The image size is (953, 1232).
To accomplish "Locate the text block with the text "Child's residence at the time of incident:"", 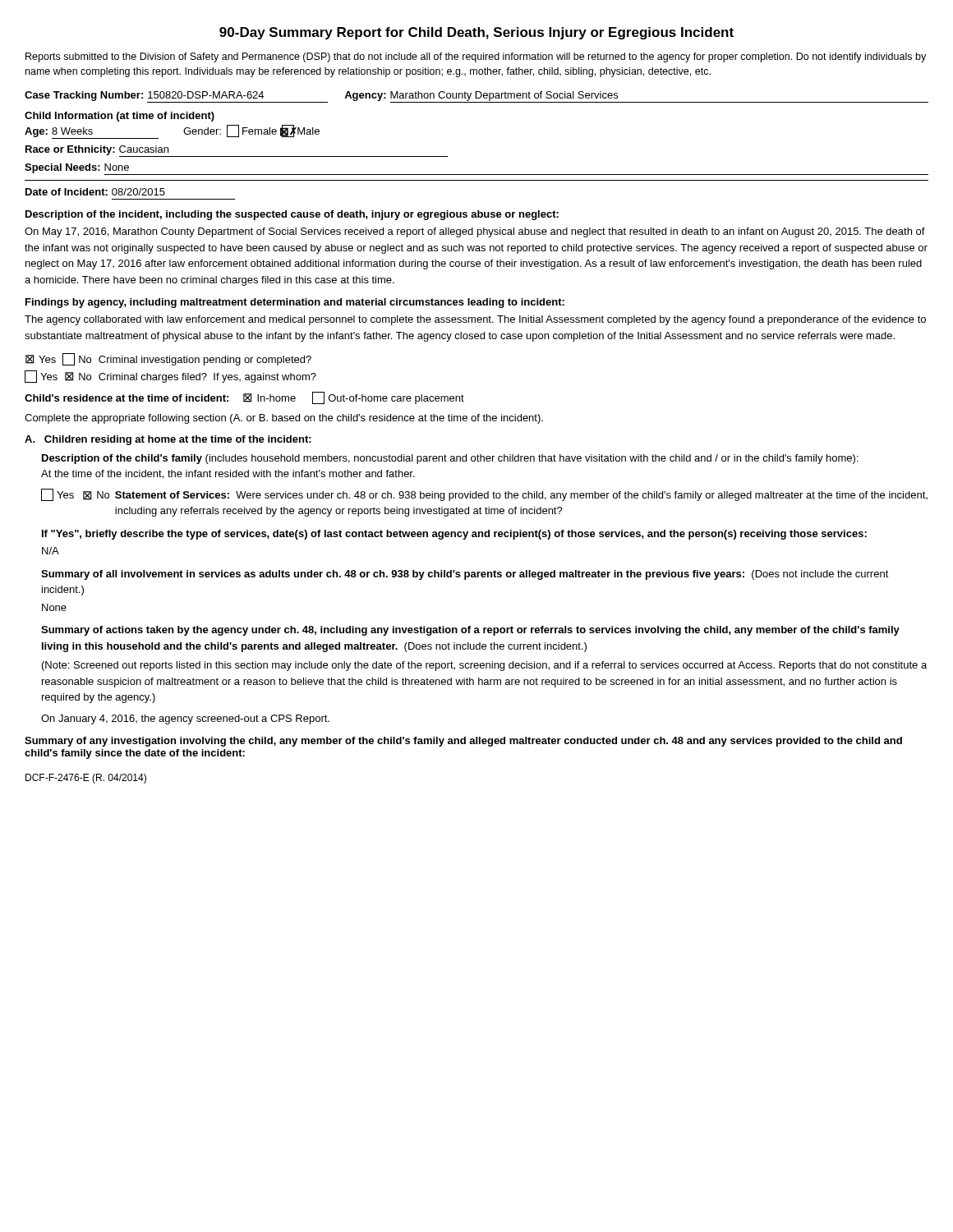I will [x=244, y=398].
